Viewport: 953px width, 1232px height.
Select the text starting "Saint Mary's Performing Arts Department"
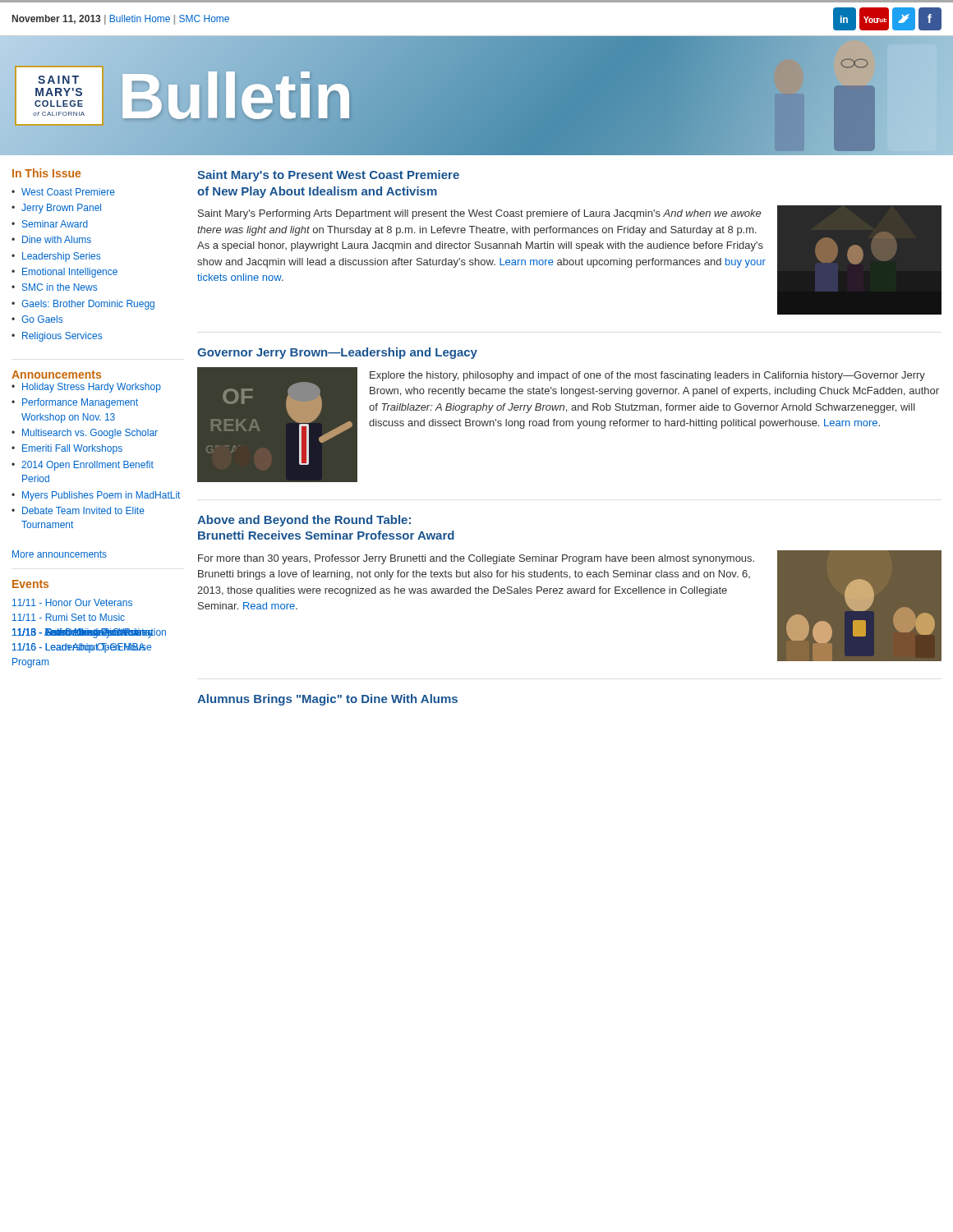click(481, 245)
